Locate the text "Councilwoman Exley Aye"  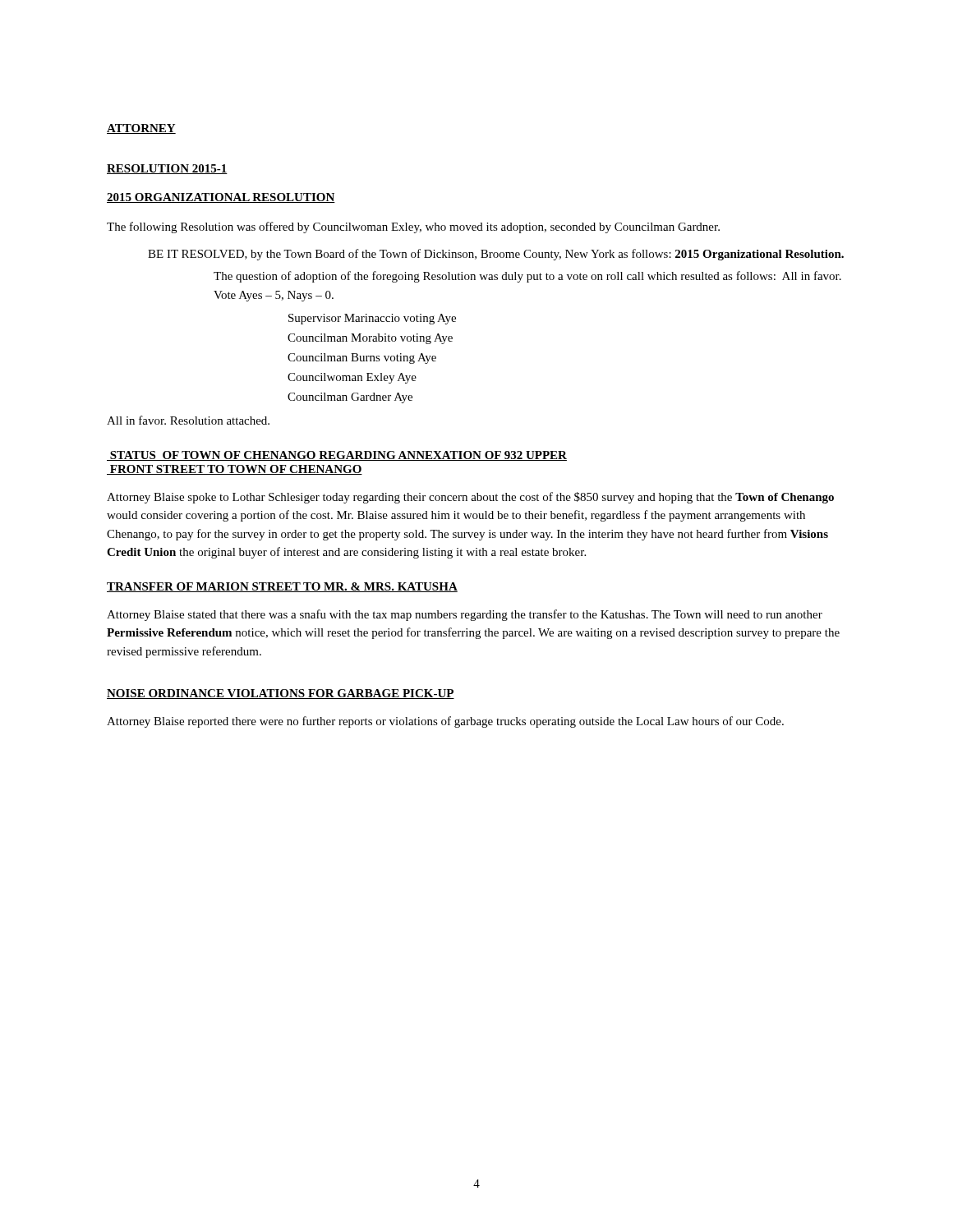352,377
